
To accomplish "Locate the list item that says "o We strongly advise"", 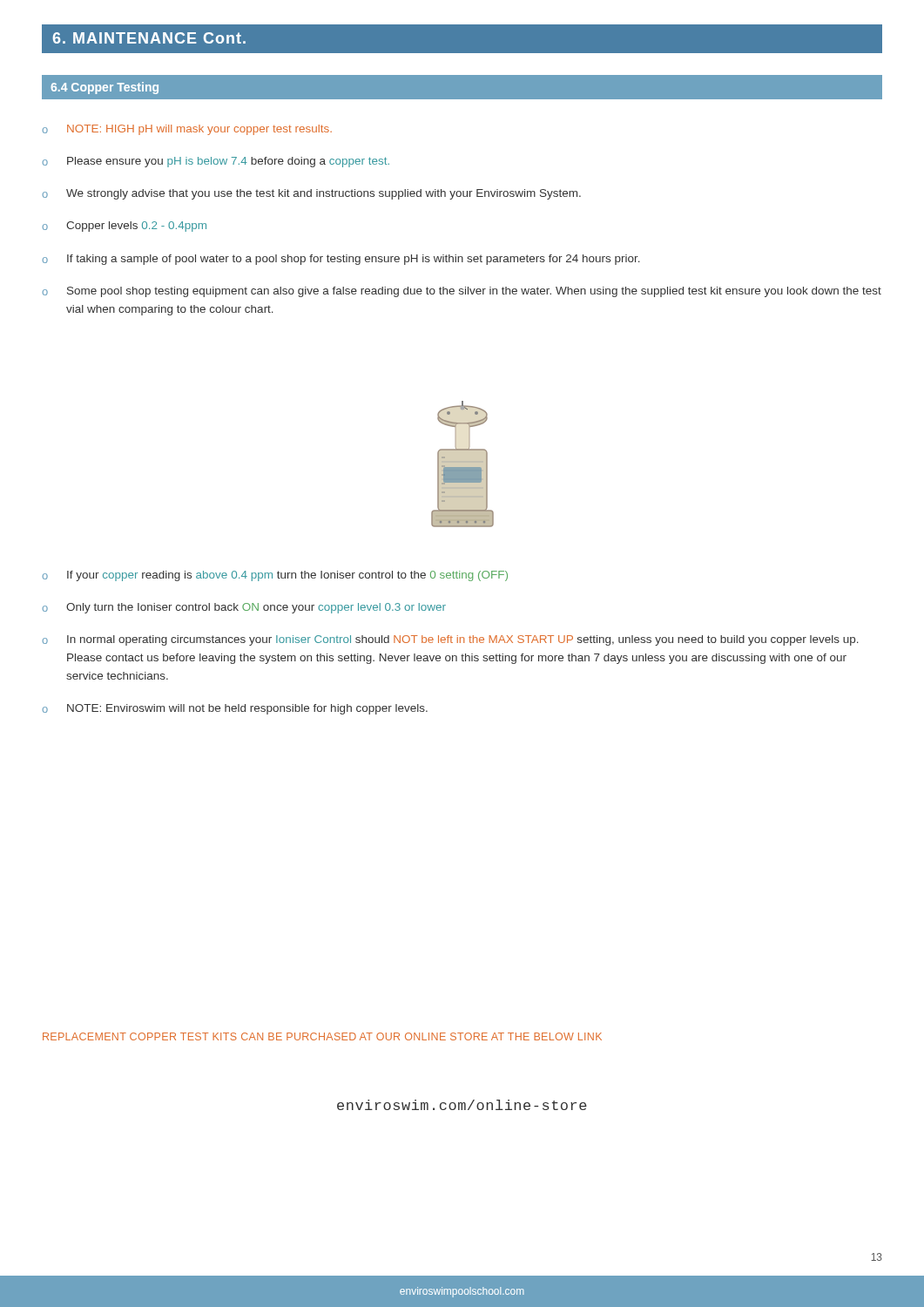I will click(x=462, y=194).
